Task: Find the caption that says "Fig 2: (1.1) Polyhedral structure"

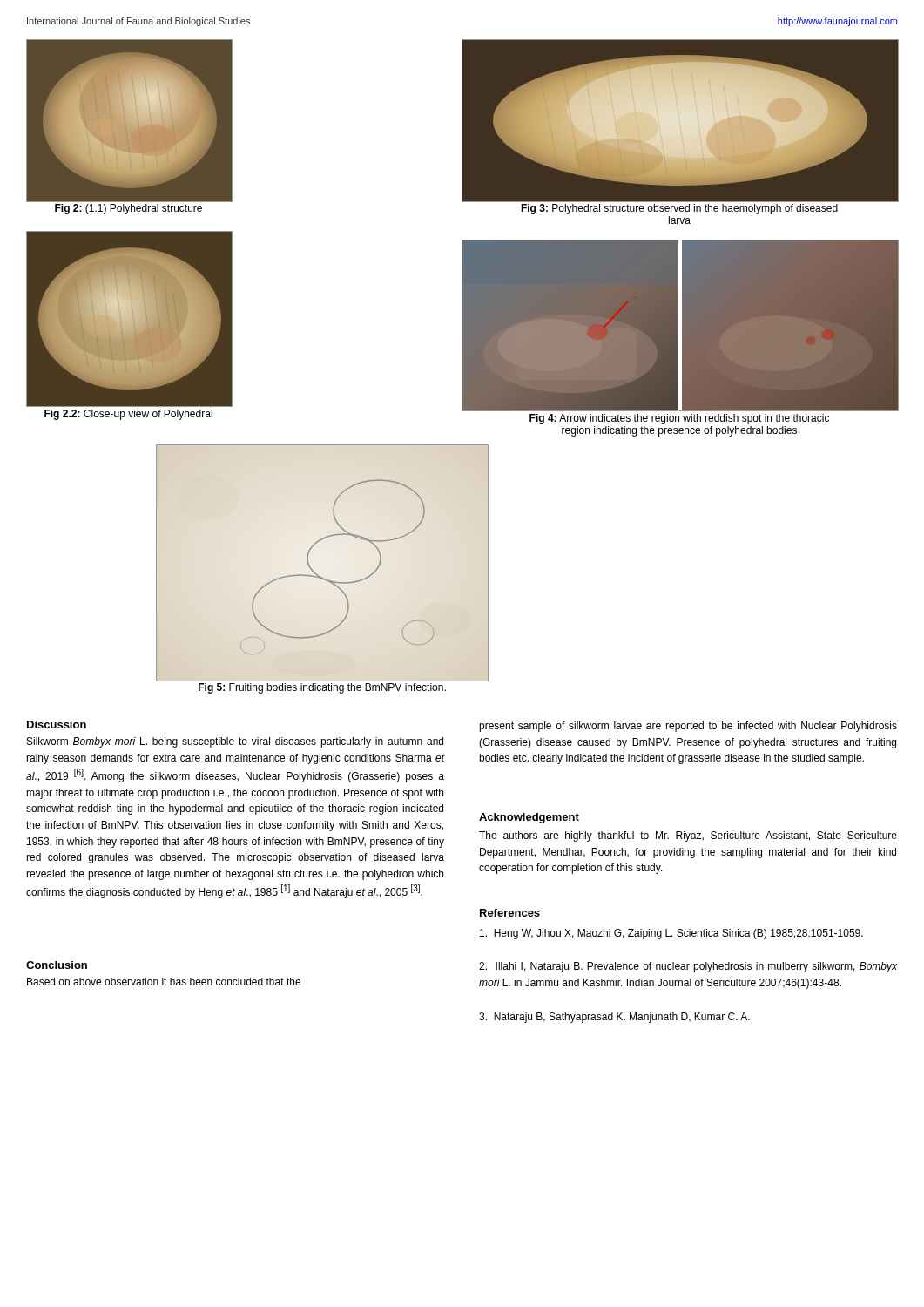Action: [x=128, y=208]
